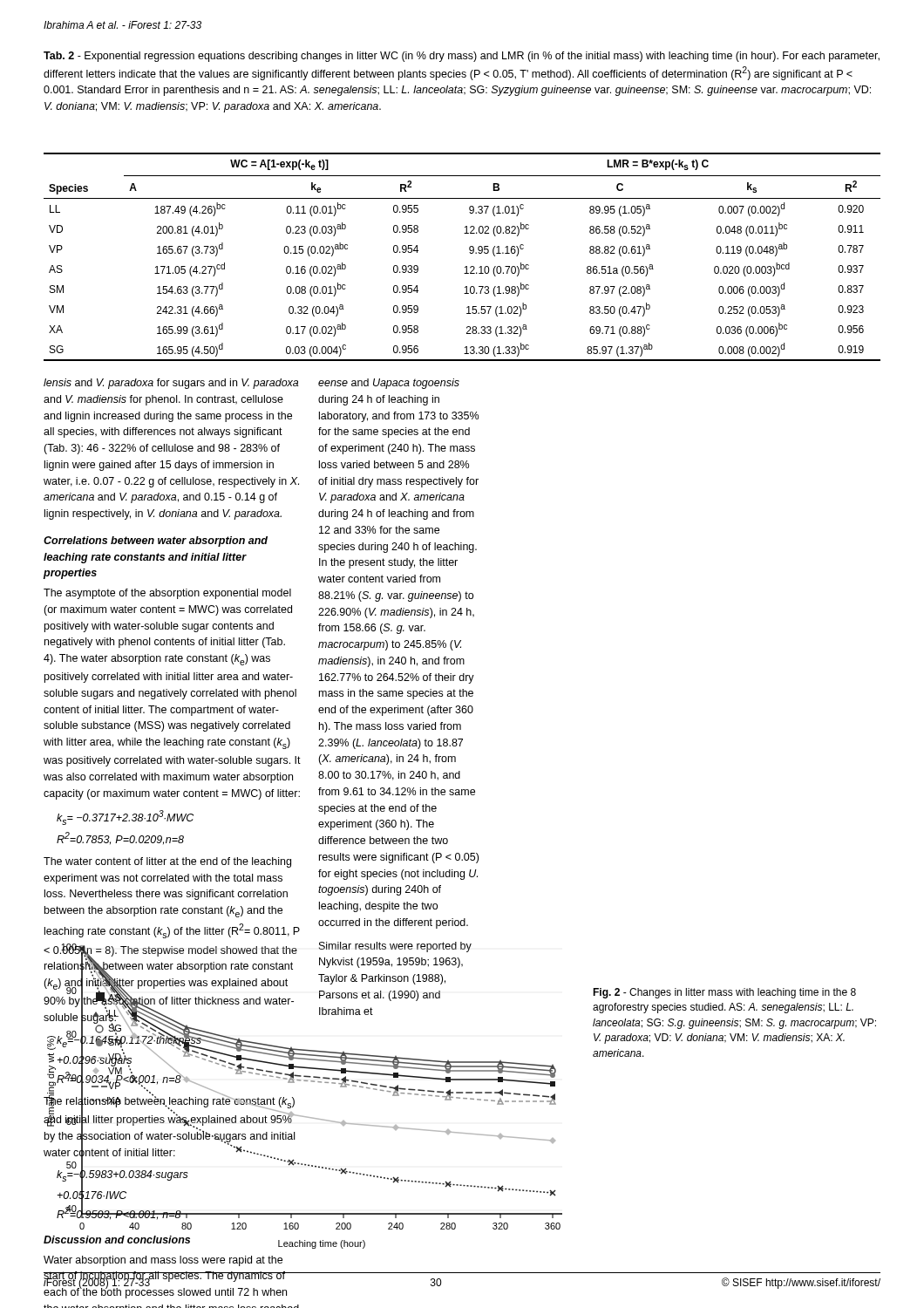This screenshot has height=1308, width=924.
Task: Find the table that mentions "86.51a (0.56) a"
Action: 462,257
